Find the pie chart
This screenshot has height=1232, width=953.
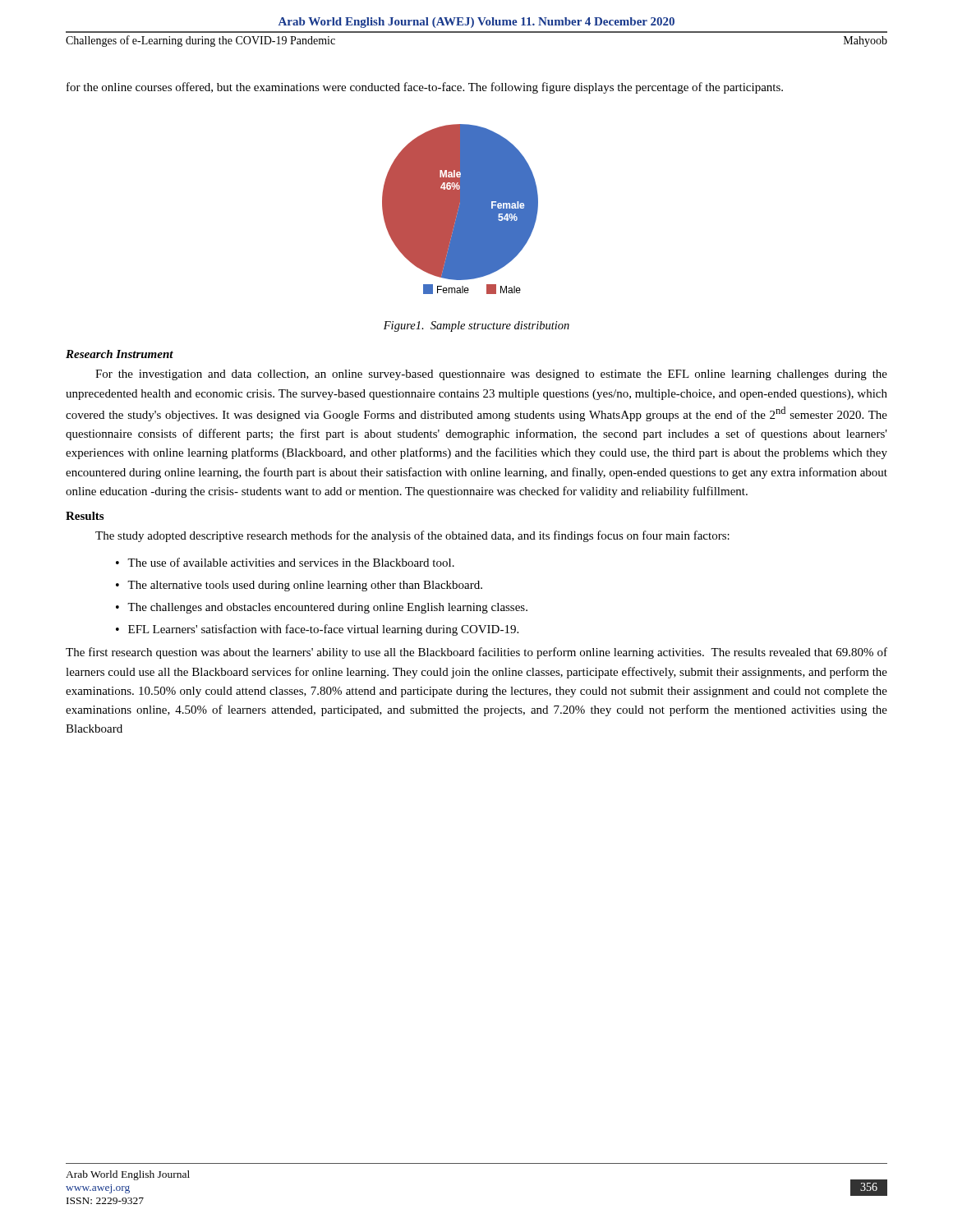pyautogui.click(x=476, y=208)
